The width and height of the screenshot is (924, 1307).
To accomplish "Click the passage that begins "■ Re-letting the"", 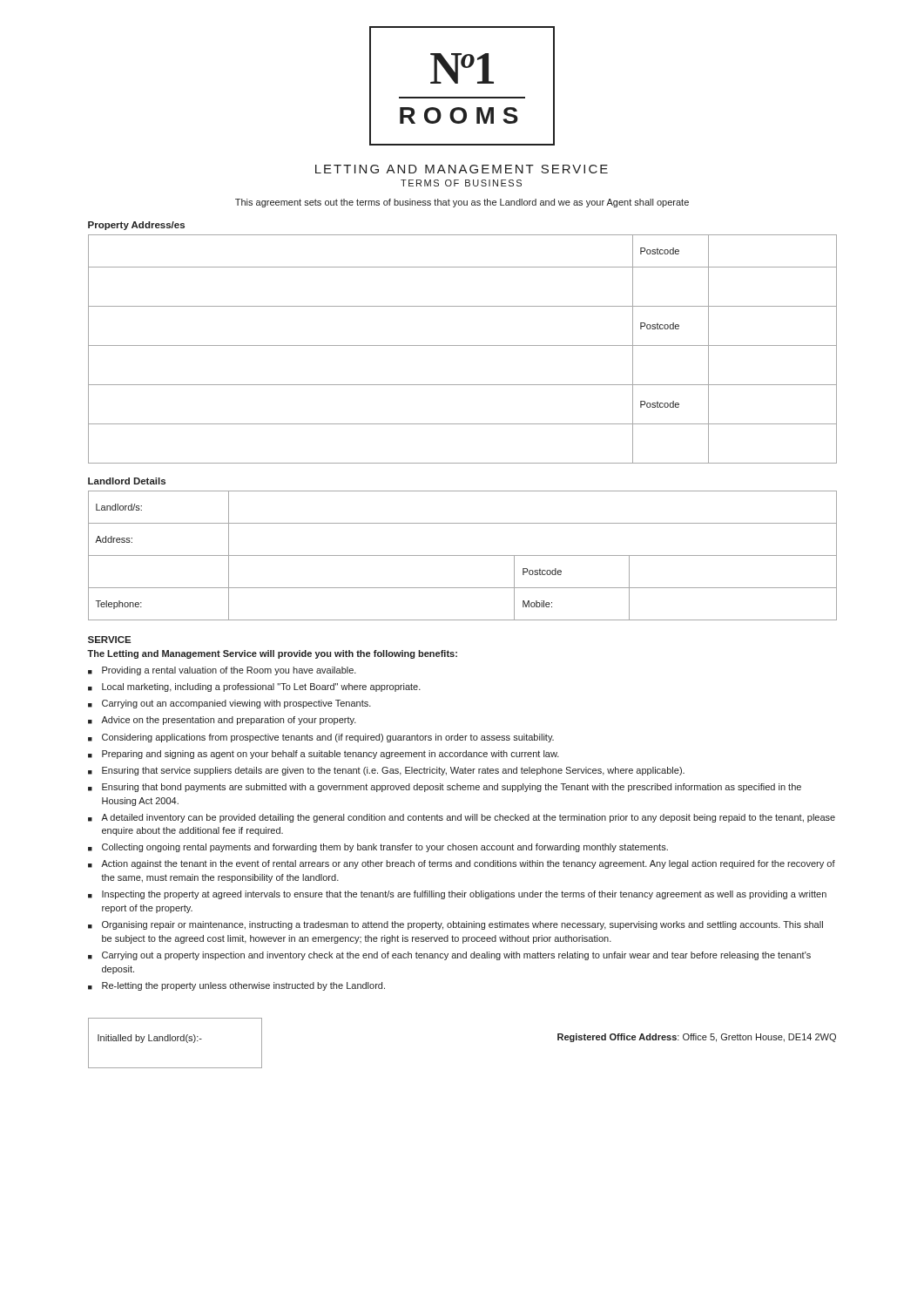I will [x=237, y=986].
